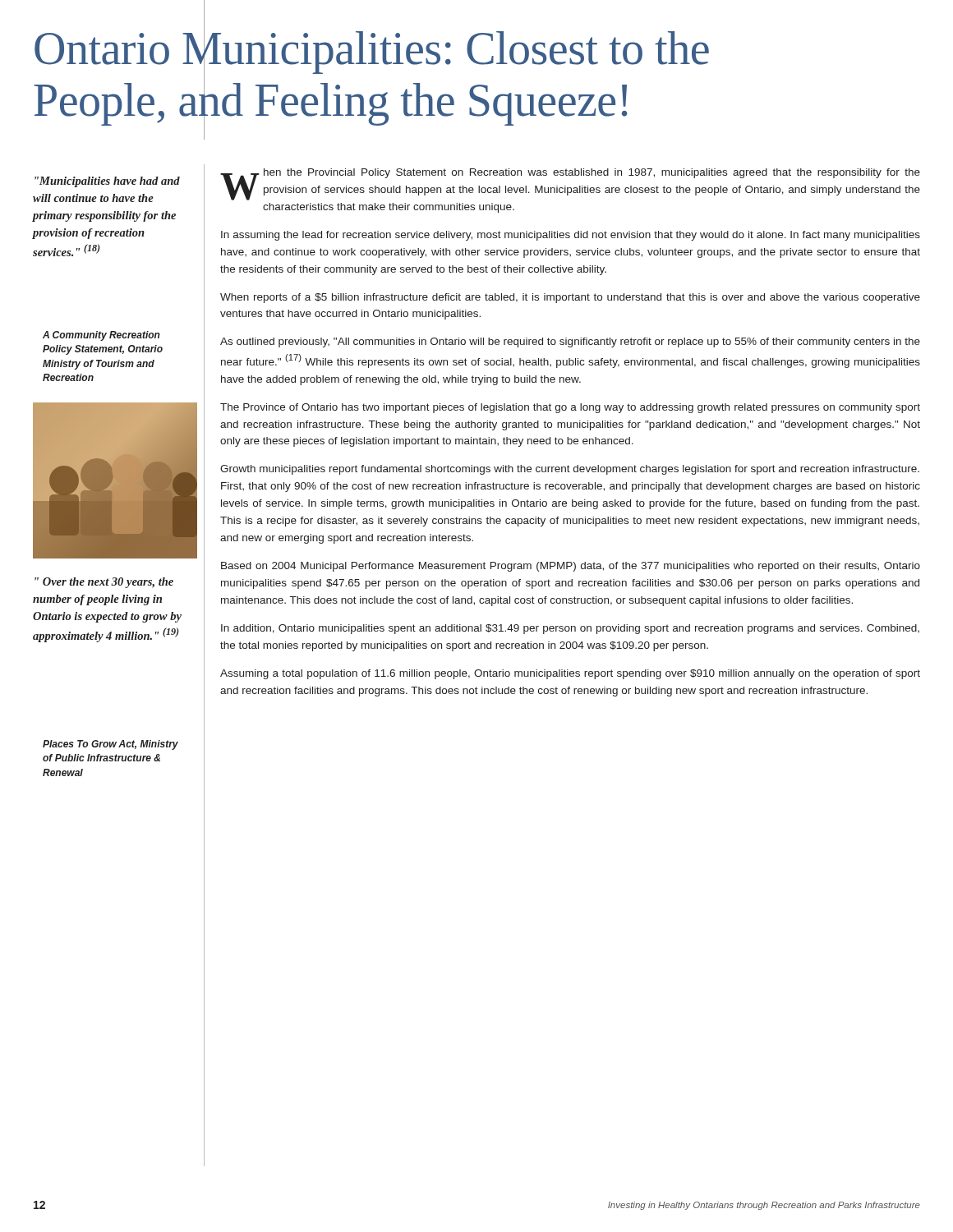Click on the text block containing "Growth municipalities report fundamental shortcomings with"
This screenshot has height=1232, width=953.
(570, 503)
